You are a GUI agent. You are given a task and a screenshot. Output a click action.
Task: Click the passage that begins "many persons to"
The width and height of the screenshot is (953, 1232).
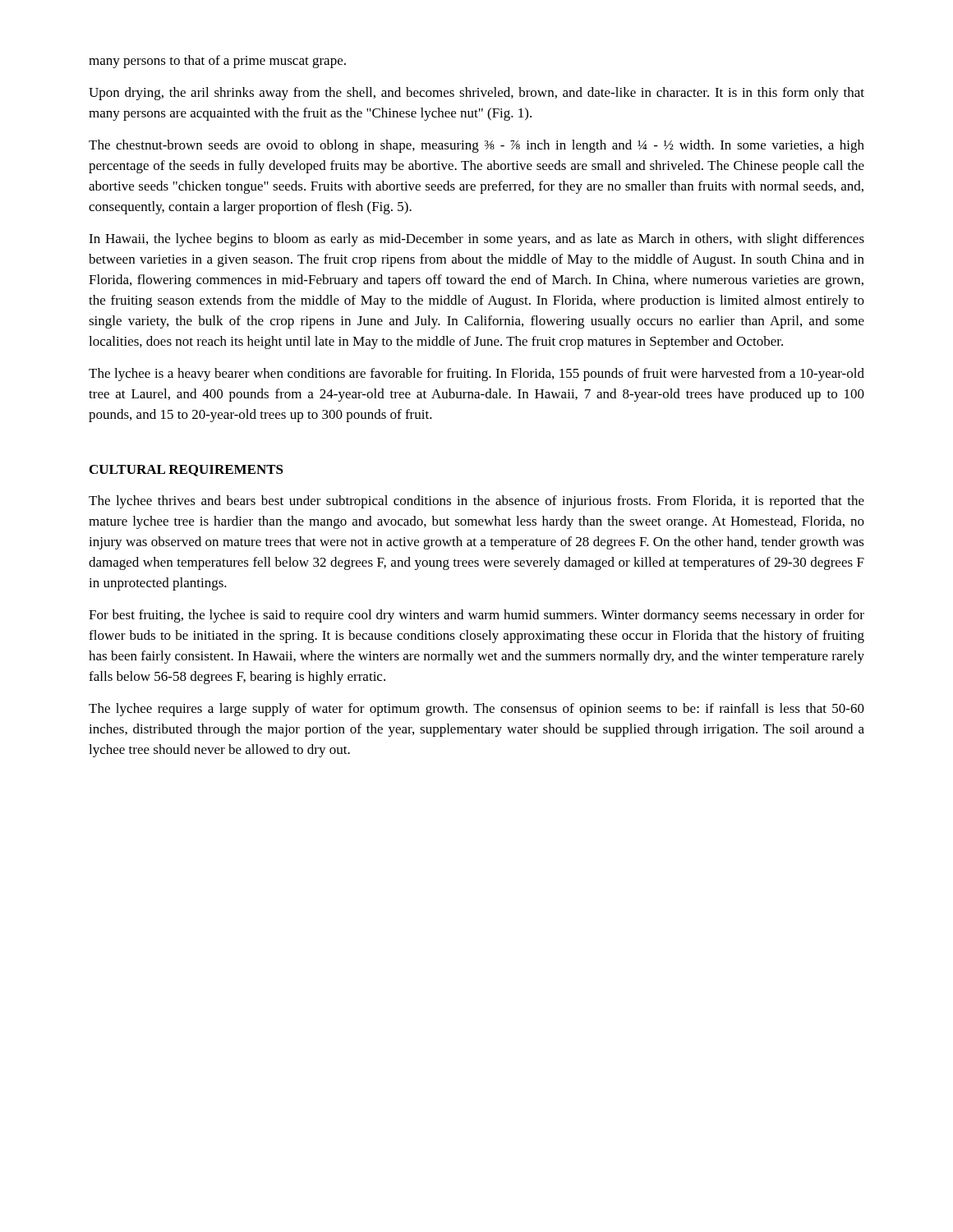[218, 60]
